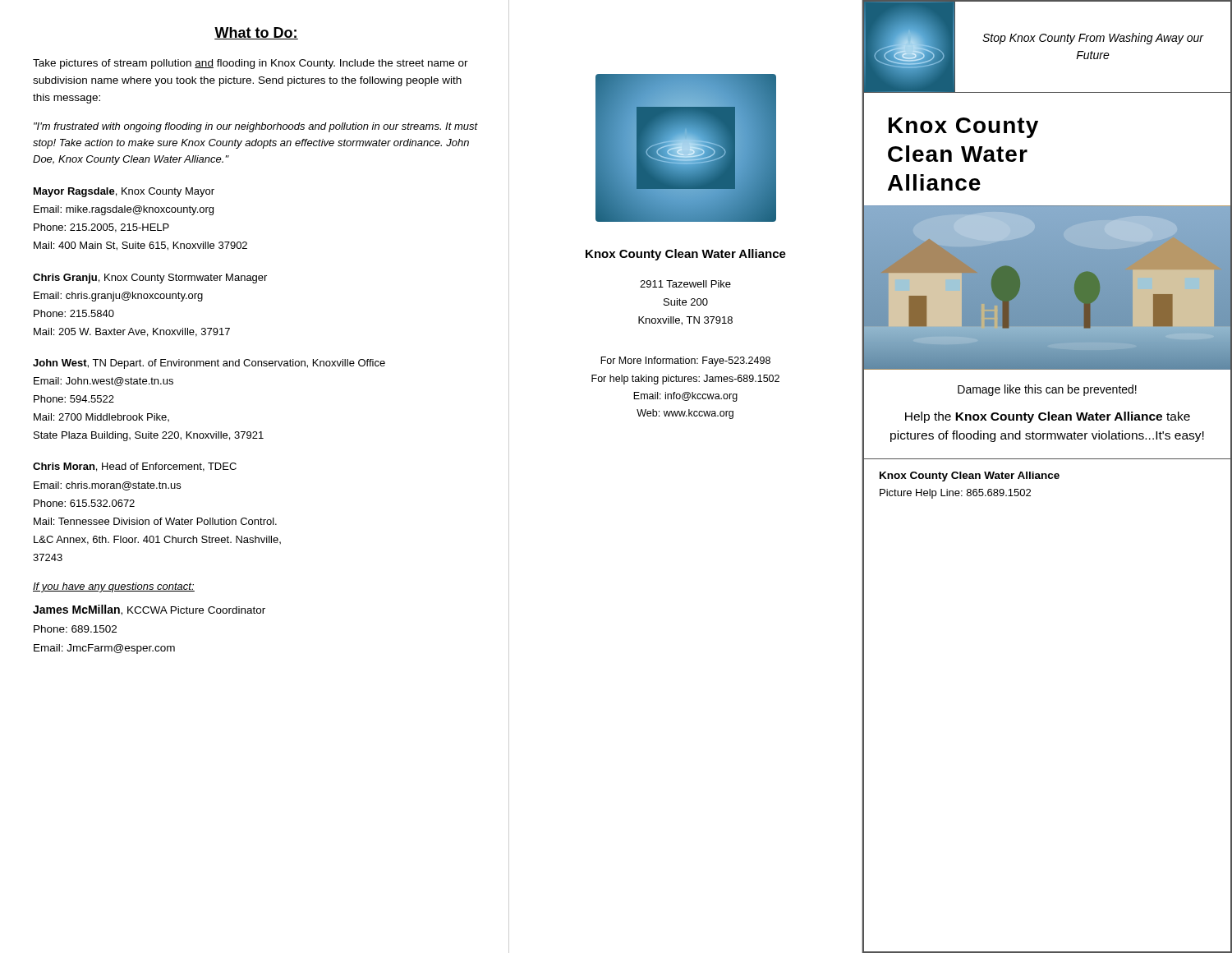Locate the list item that reads "John West, TN Depart. of"
Image resolution: width=1232 pixels, height=953 pixels.
[209, 364]
